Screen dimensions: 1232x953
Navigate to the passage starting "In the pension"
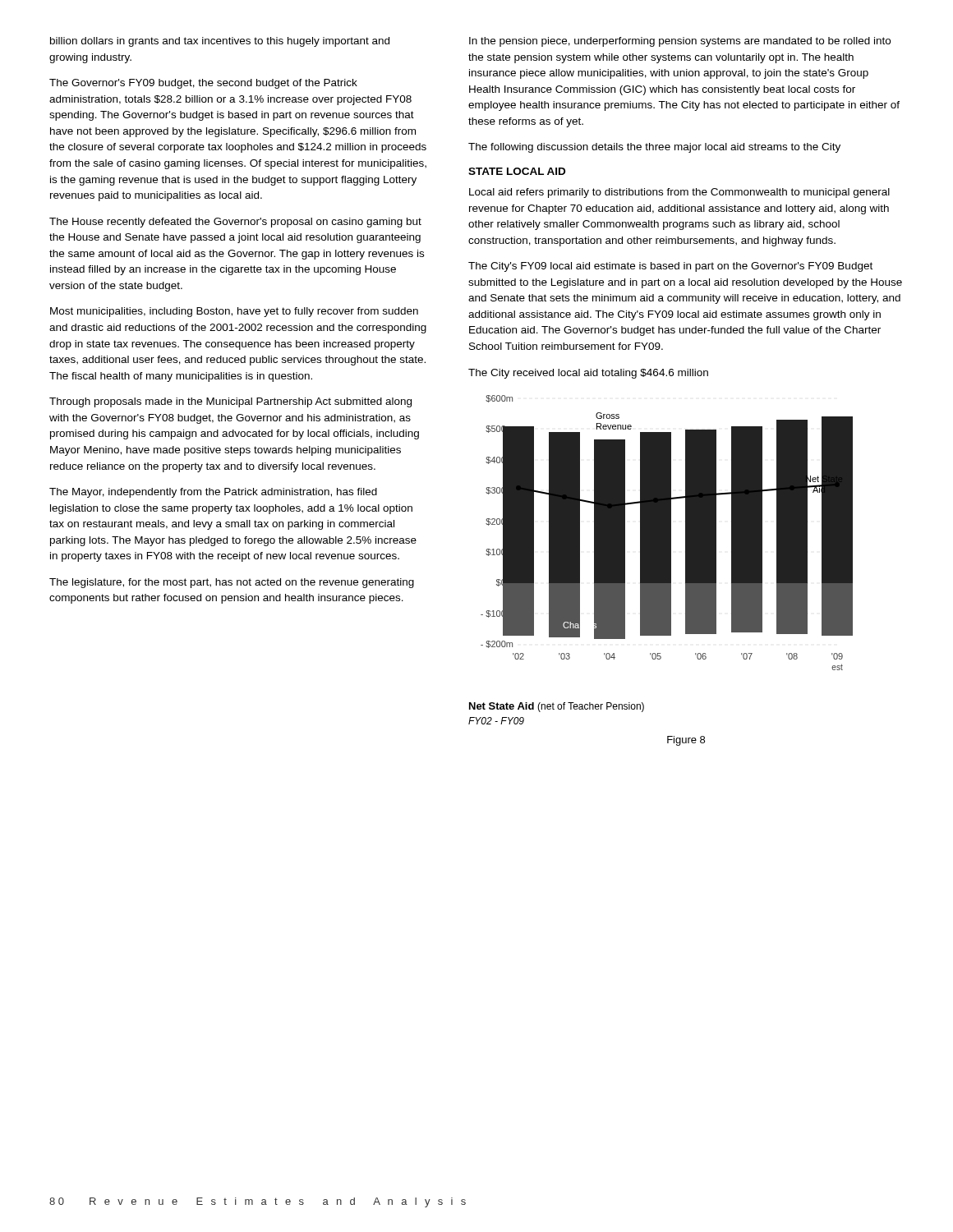[x=686, y=81]
